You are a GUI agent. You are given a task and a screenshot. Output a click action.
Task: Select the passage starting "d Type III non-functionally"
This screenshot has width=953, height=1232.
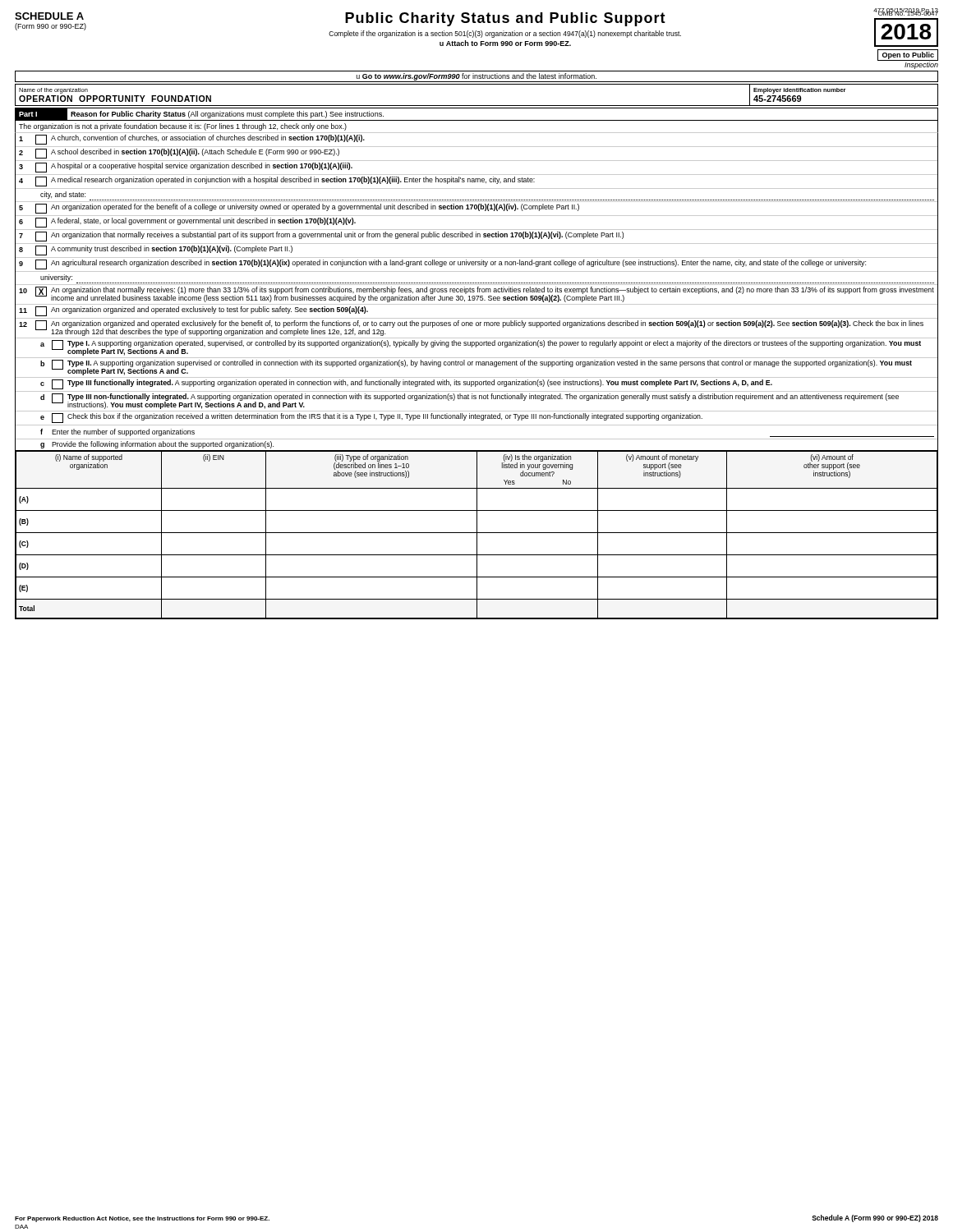click(x=487, y=401)
